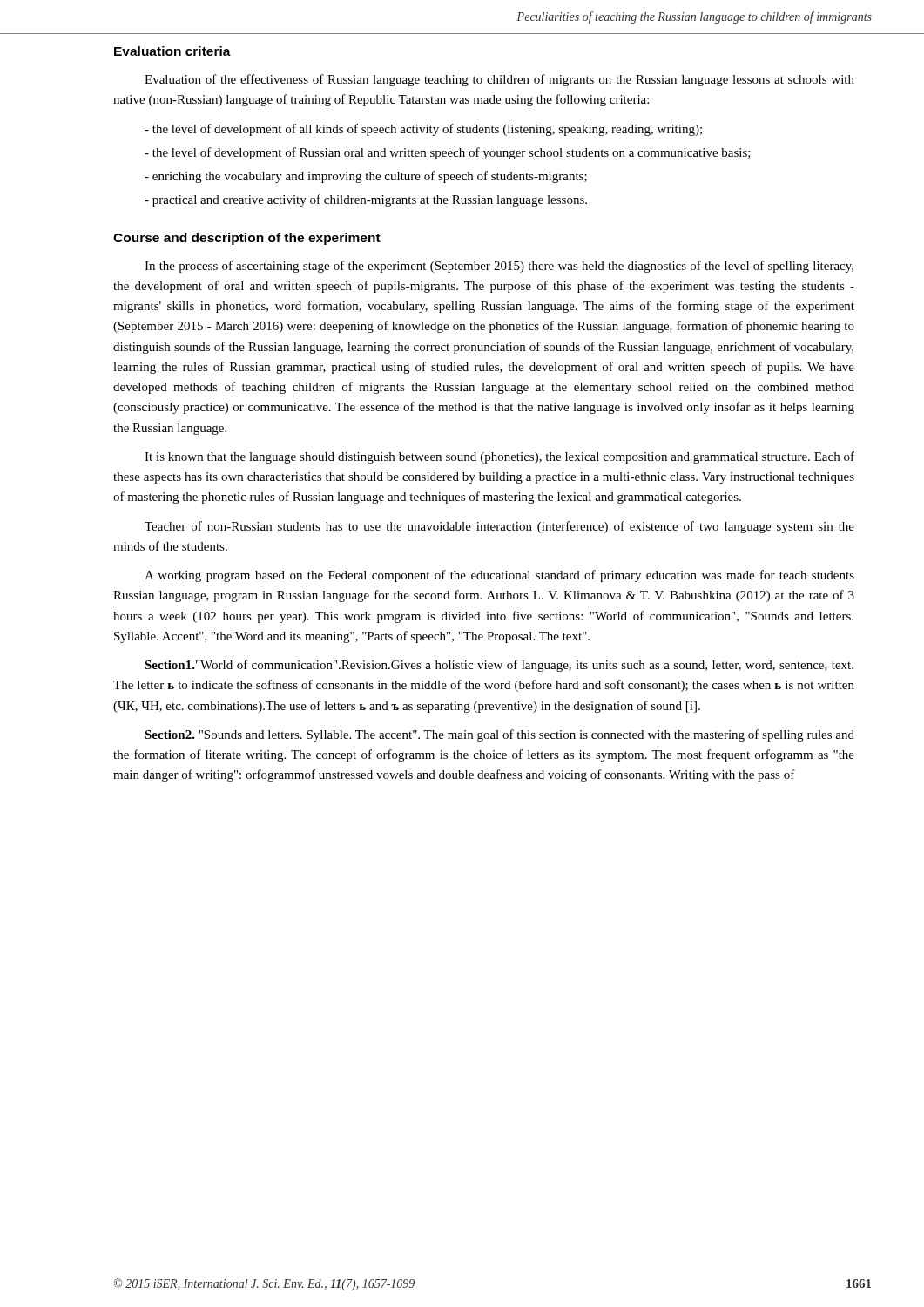Find the list item that says "practical and creative activity of children-migrants"
The image size is (924, 1307).
[x=366, y=200]
